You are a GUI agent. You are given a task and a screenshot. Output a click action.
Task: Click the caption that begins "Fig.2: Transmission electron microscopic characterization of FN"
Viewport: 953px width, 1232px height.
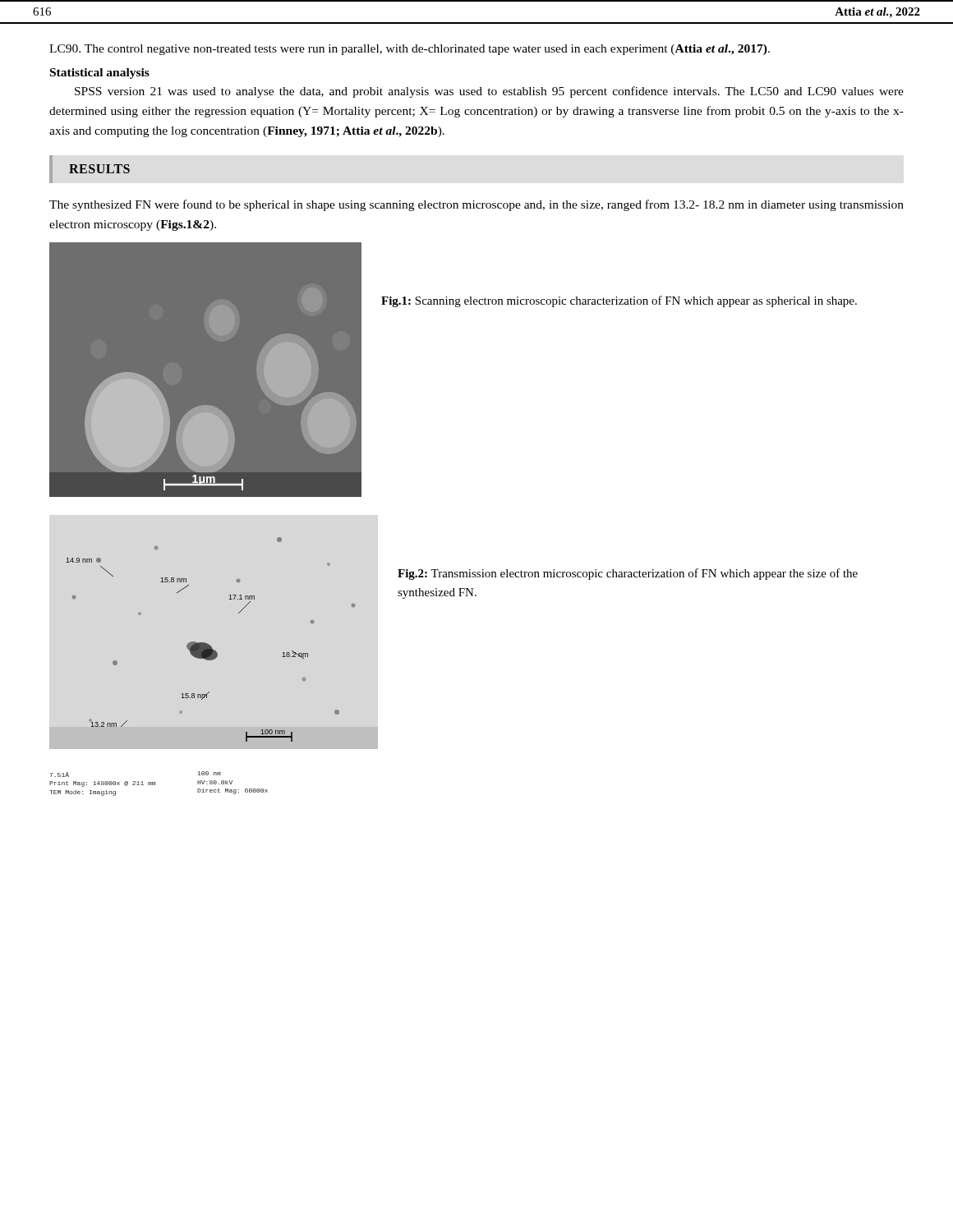(x=628, y=583)
